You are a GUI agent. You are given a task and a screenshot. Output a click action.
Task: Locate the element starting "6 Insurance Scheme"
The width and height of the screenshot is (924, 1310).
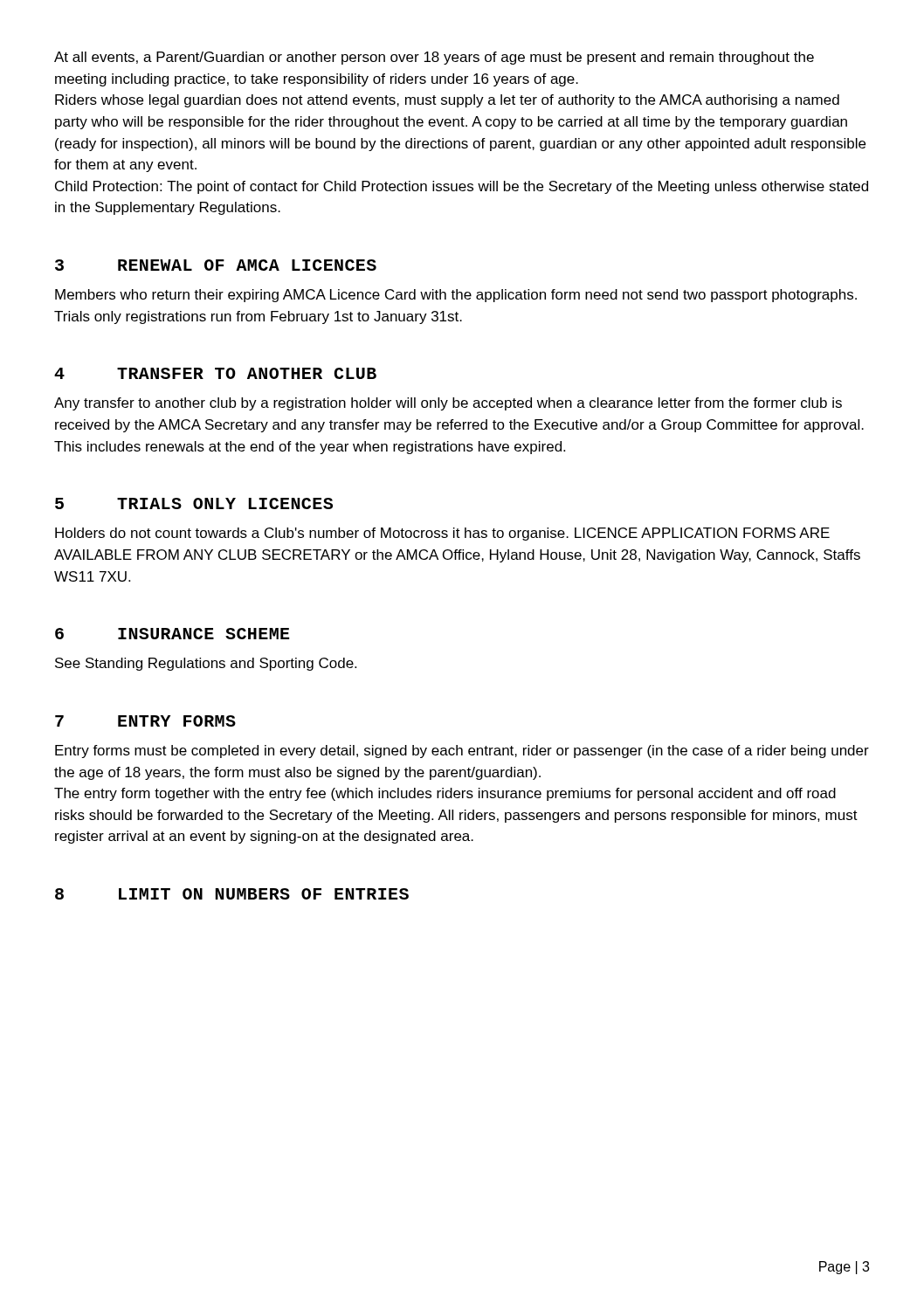tap(172, 635)
